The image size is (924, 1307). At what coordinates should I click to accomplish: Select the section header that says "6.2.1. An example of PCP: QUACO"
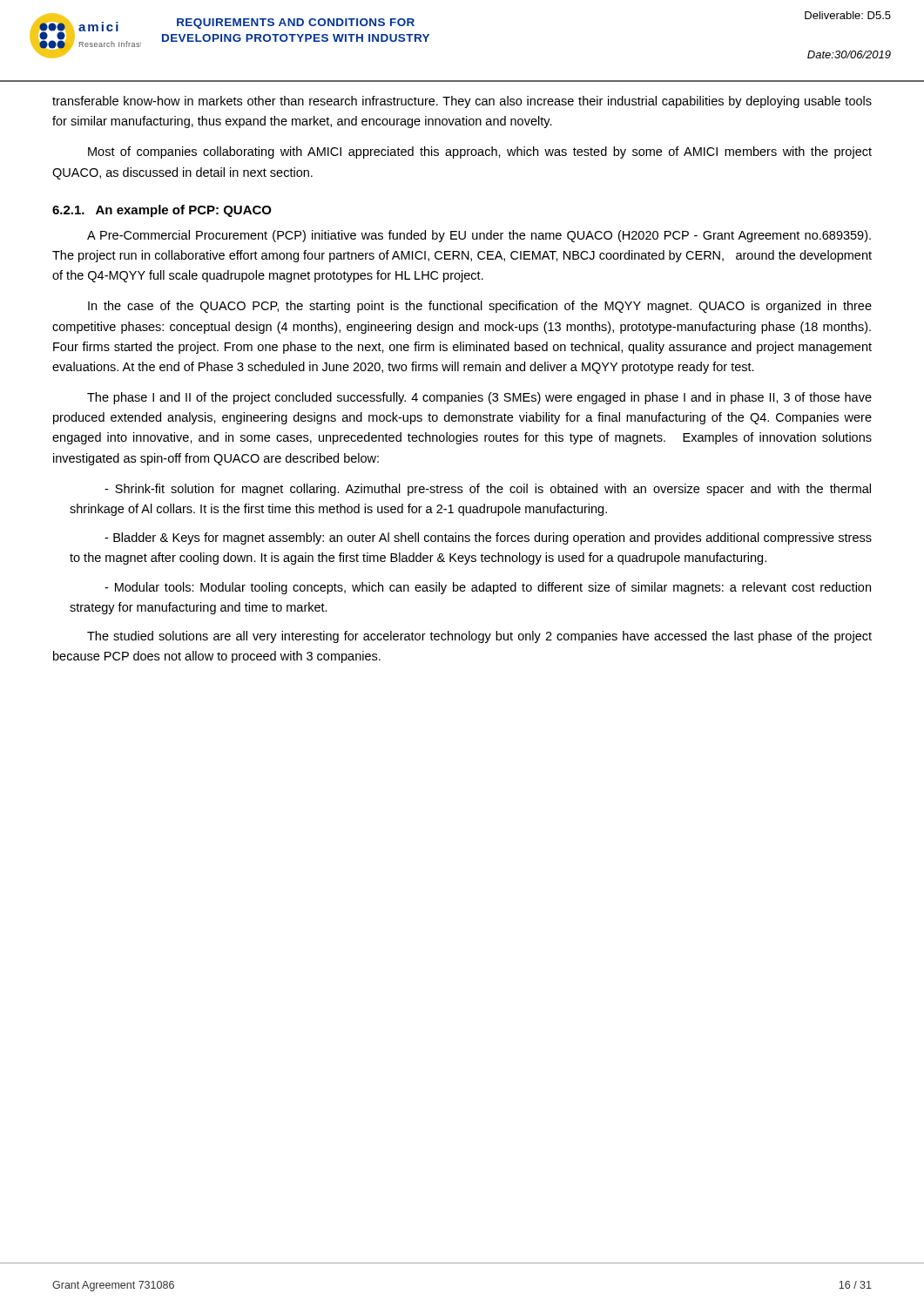(x=162, y=209)
